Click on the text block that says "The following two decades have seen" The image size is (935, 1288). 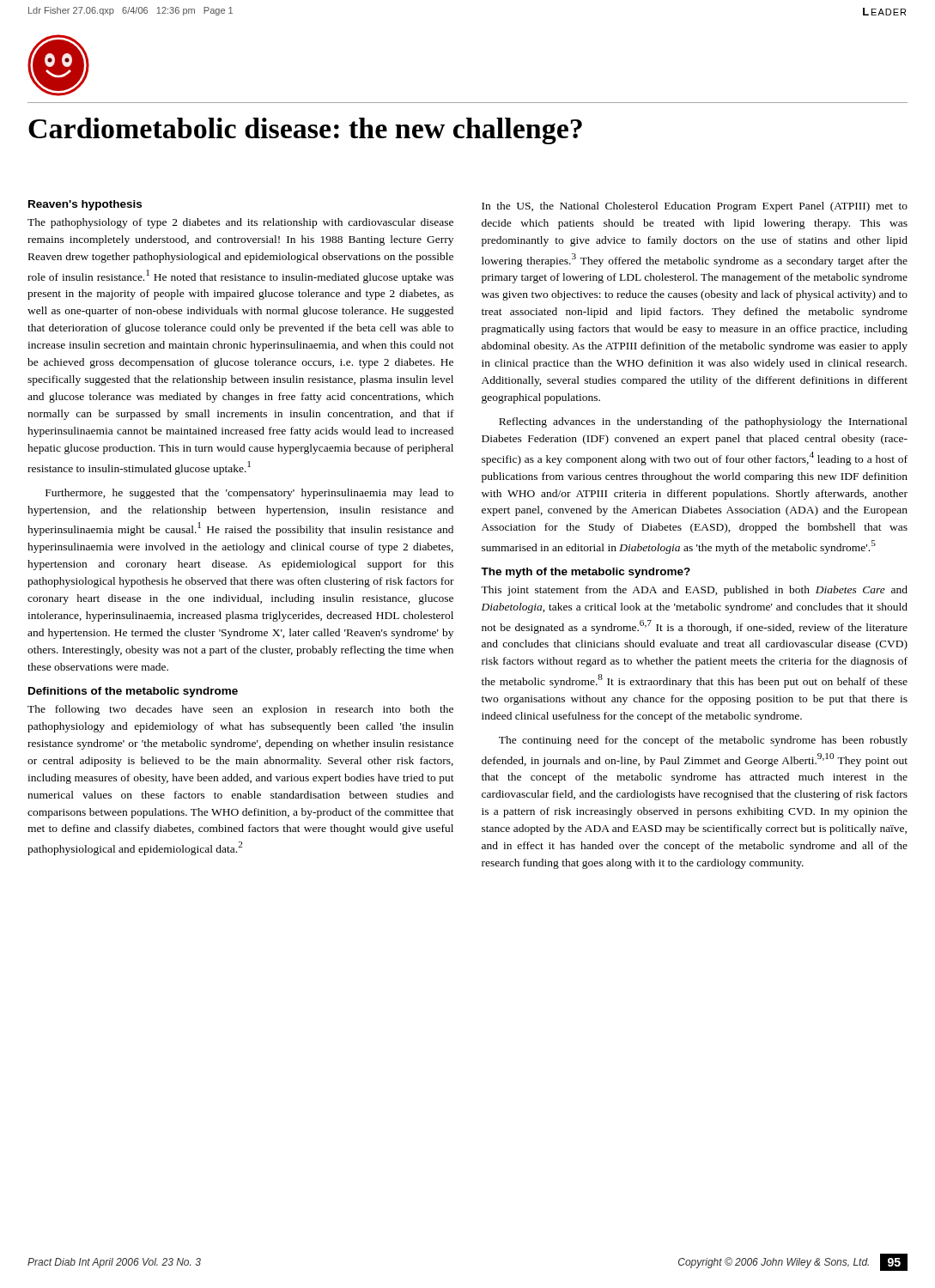point(241,779)
